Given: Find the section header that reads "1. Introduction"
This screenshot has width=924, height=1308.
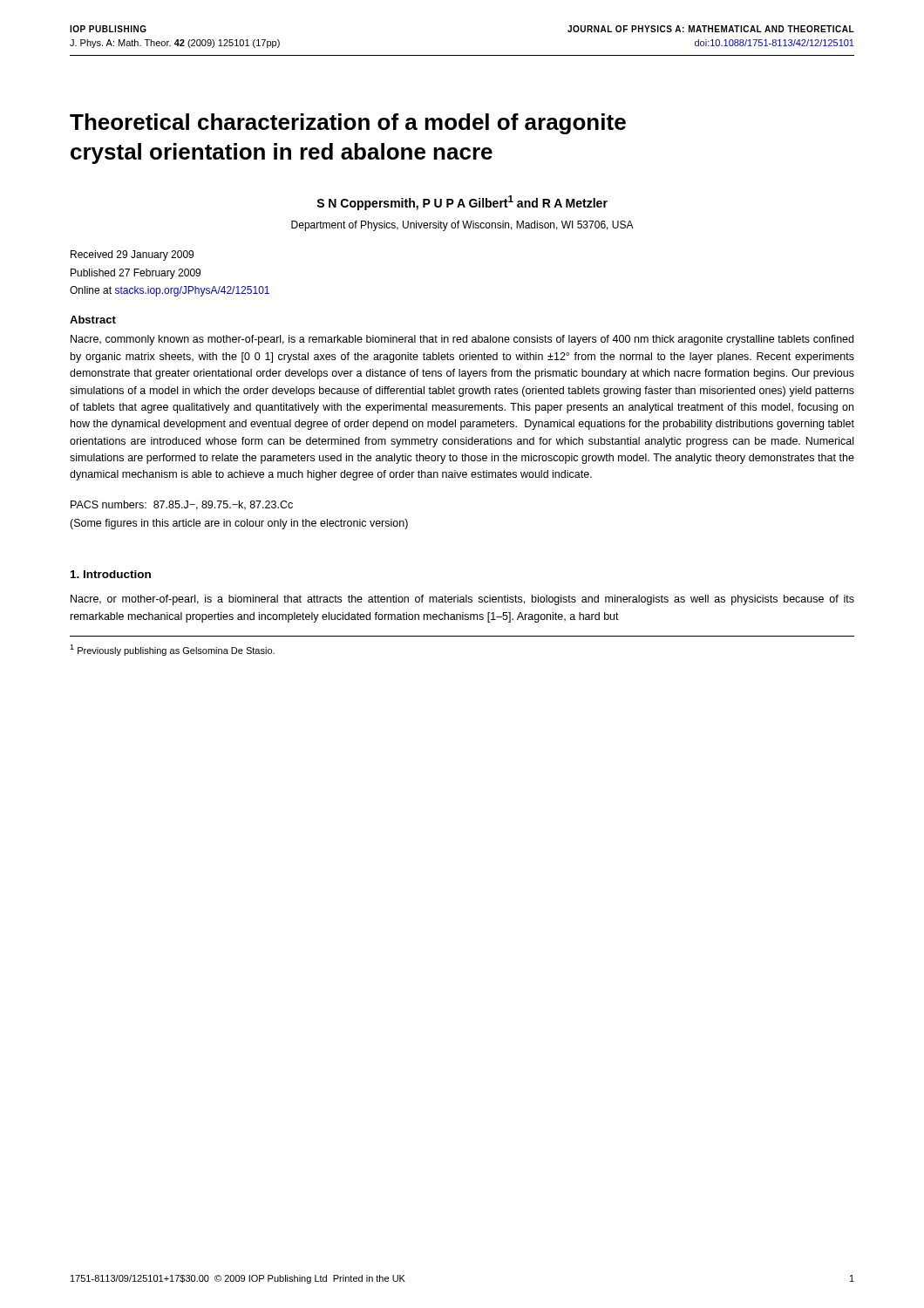Looking at the screenshot, I should 111,574.
